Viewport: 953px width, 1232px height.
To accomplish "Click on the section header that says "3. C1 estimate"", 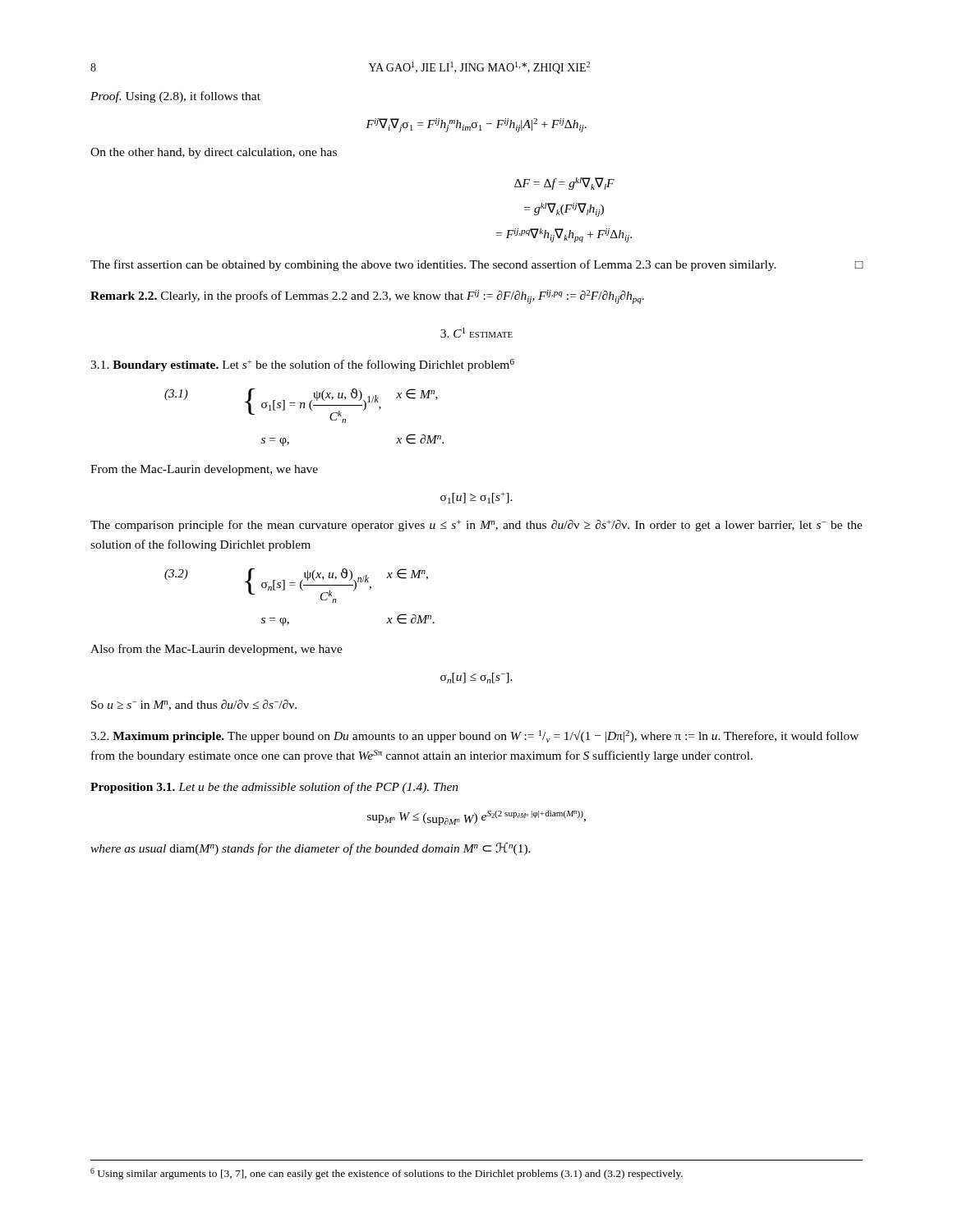I will (476, 333).
